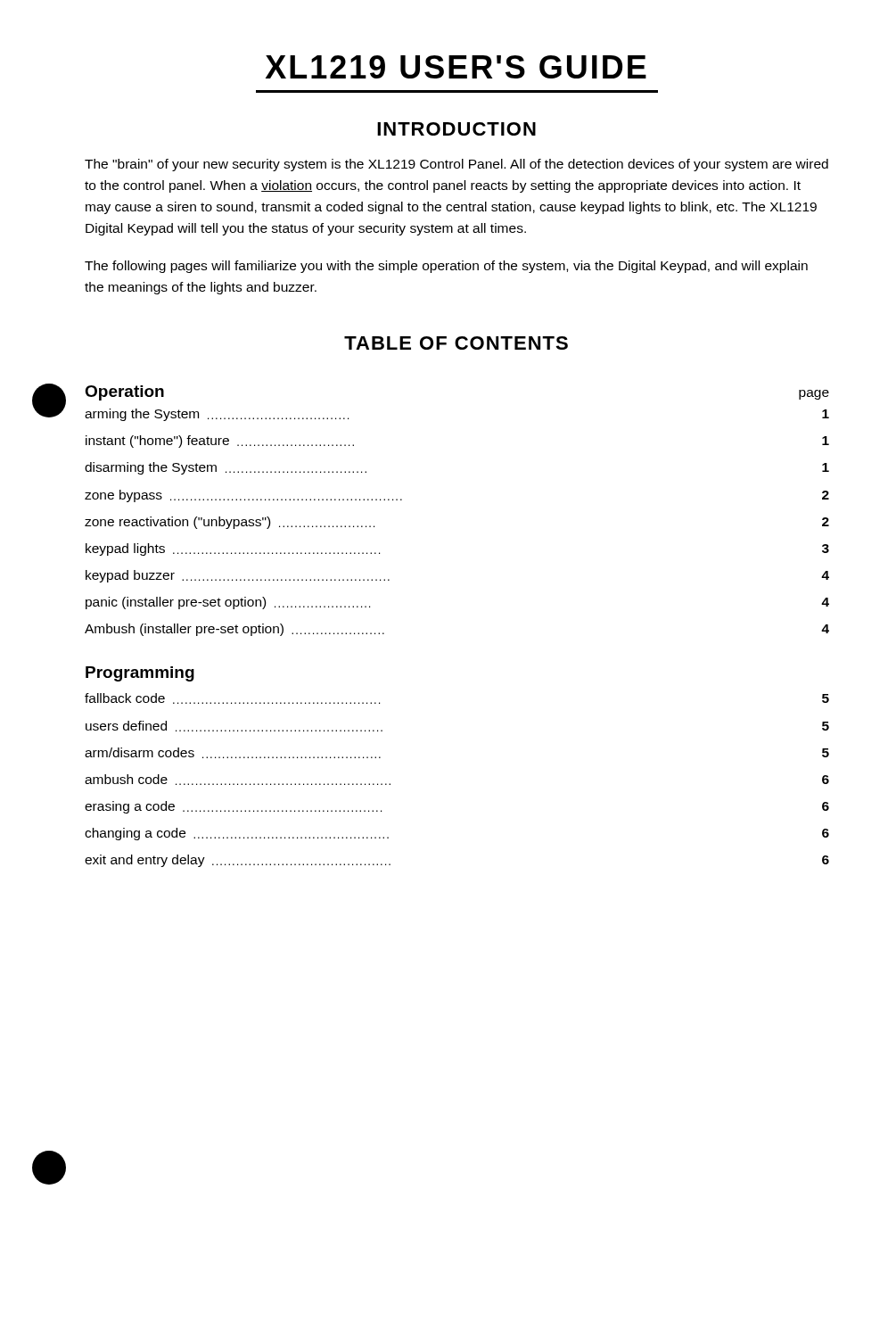Select the list item that says "zone reactivation ("unbypass")"

tap(176, 521)
